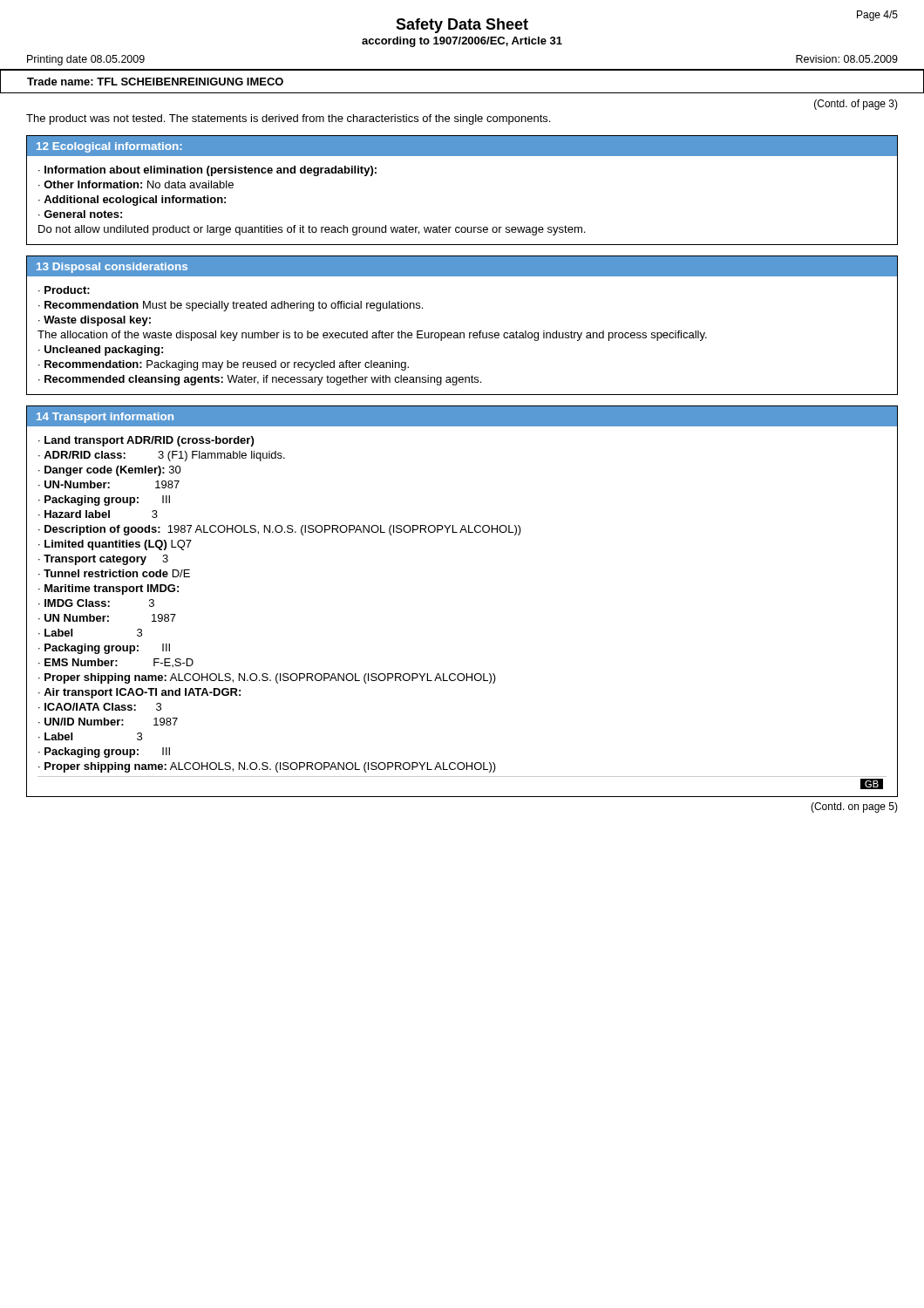Locate the element starting "· Other Information: No data"

pyautogui.click(x=136, y=184)
